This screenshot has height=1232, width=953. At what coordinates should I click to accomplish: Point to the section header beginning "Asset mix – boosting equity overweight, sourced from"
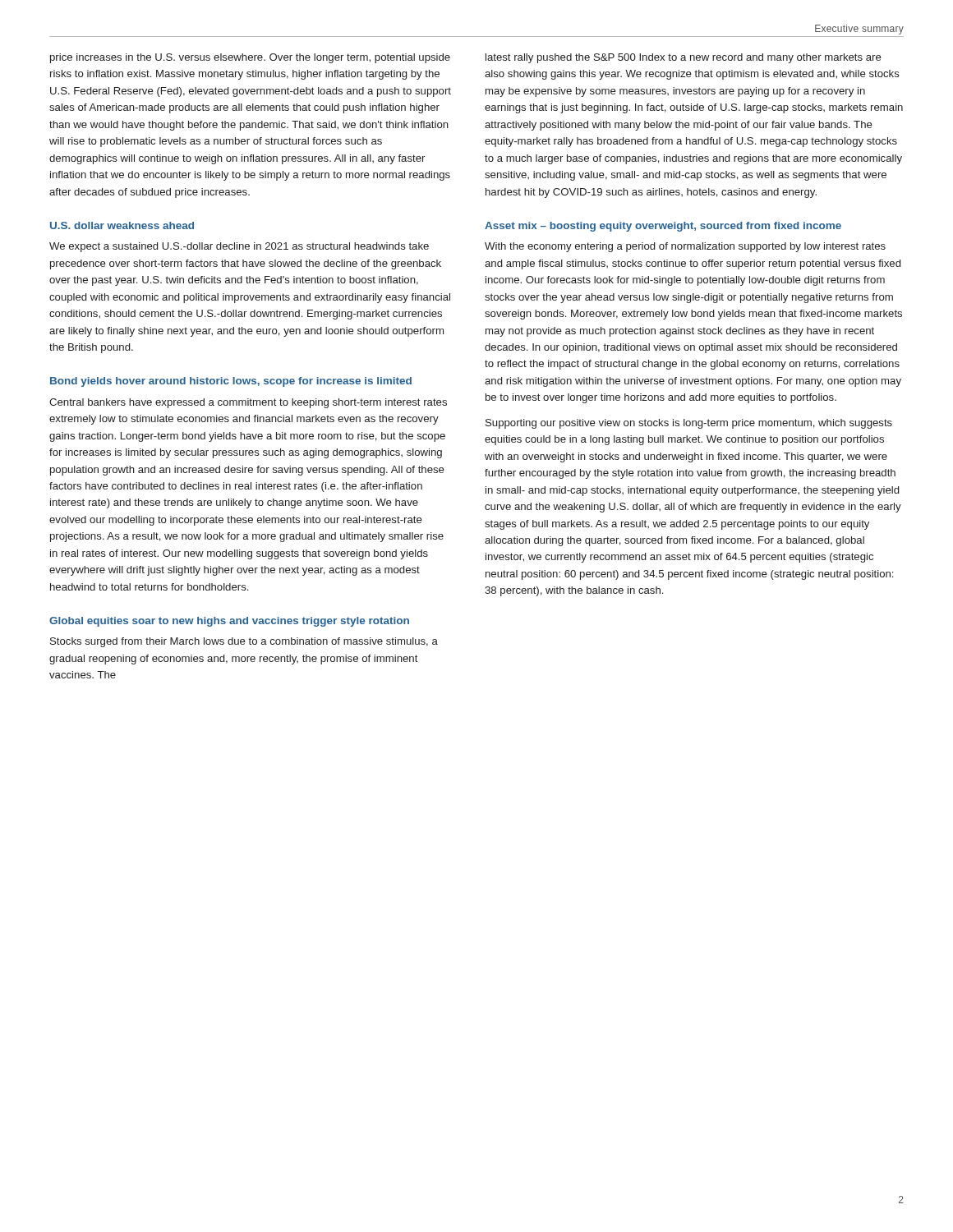click(x=663, y=226)
